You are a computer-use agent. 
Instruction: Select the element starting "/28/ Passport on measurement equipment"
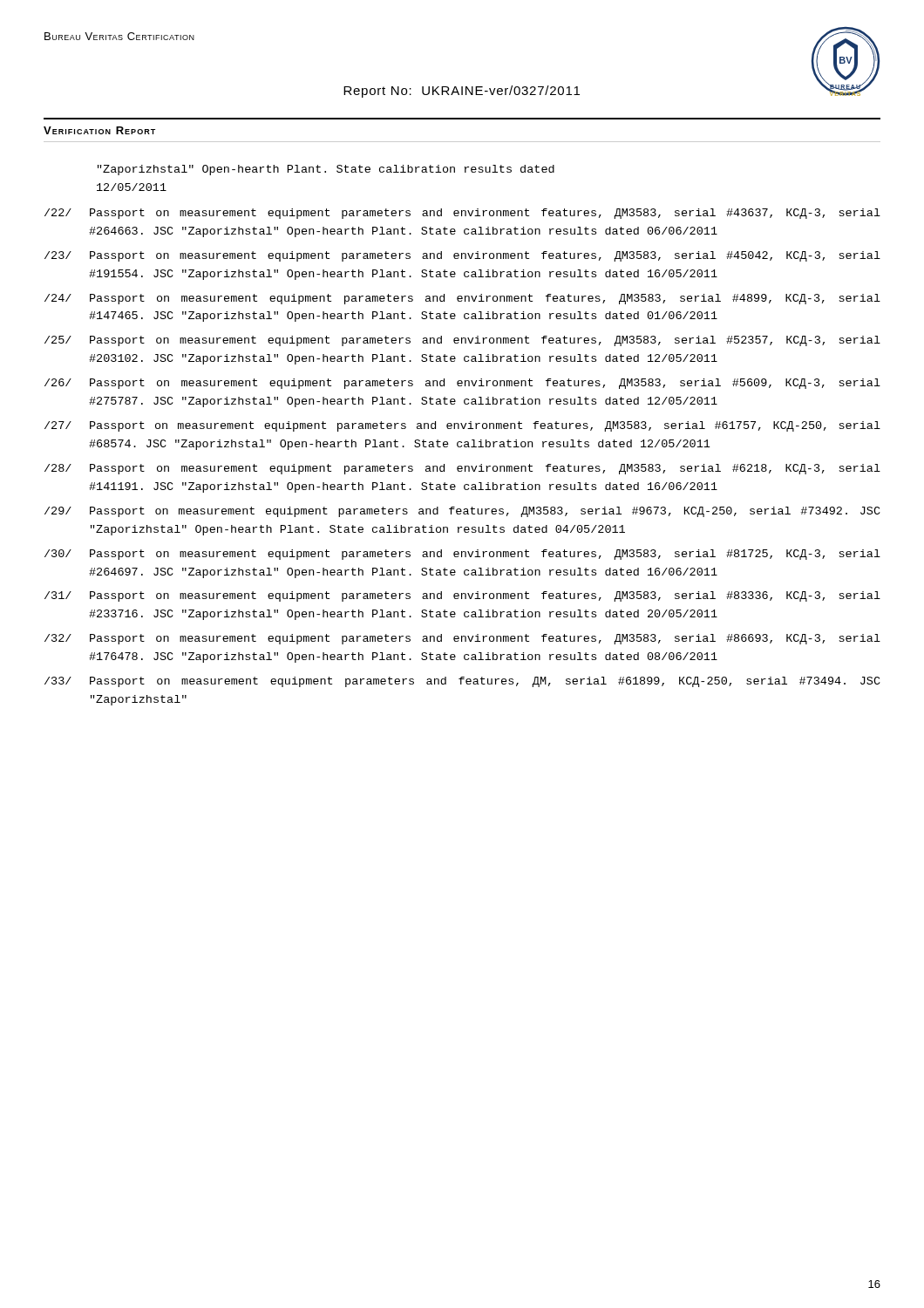462,479
